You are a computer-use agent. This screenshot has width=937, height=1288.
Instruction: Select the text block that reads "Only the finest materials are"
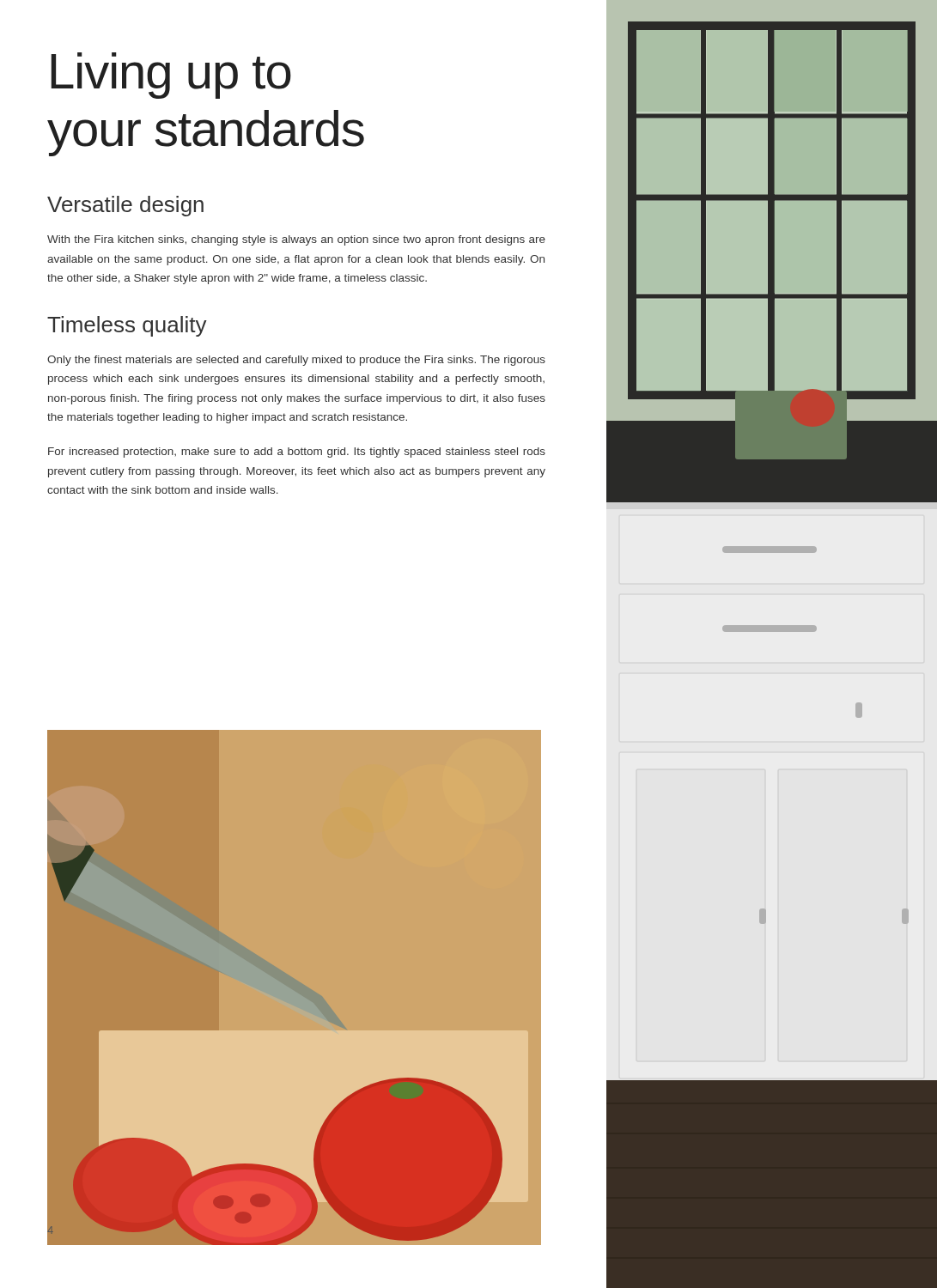pos(296,388)
